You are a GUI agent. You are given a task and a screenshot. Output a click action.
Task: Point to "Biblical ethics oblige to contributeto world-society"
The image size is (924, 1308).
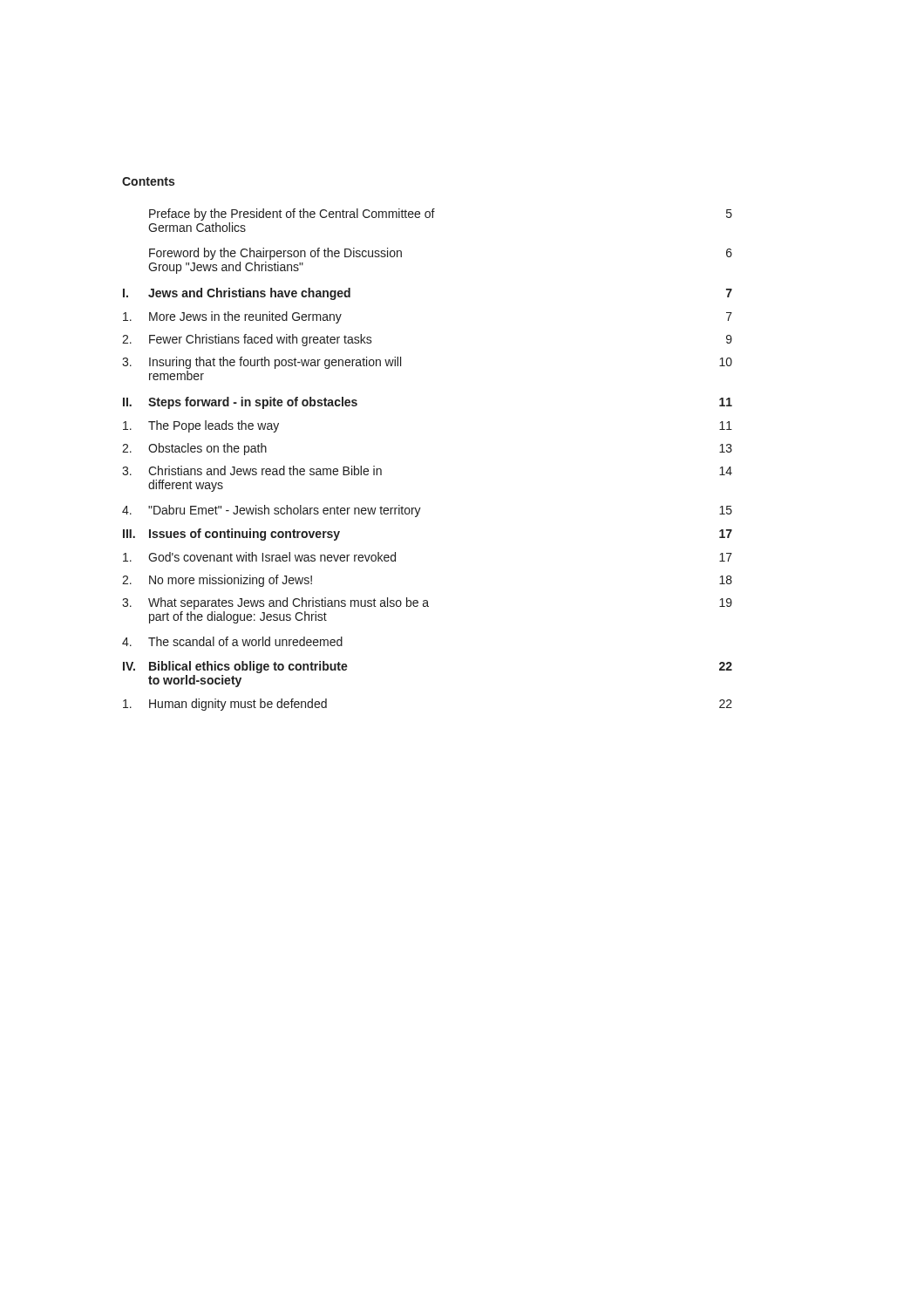248,673
